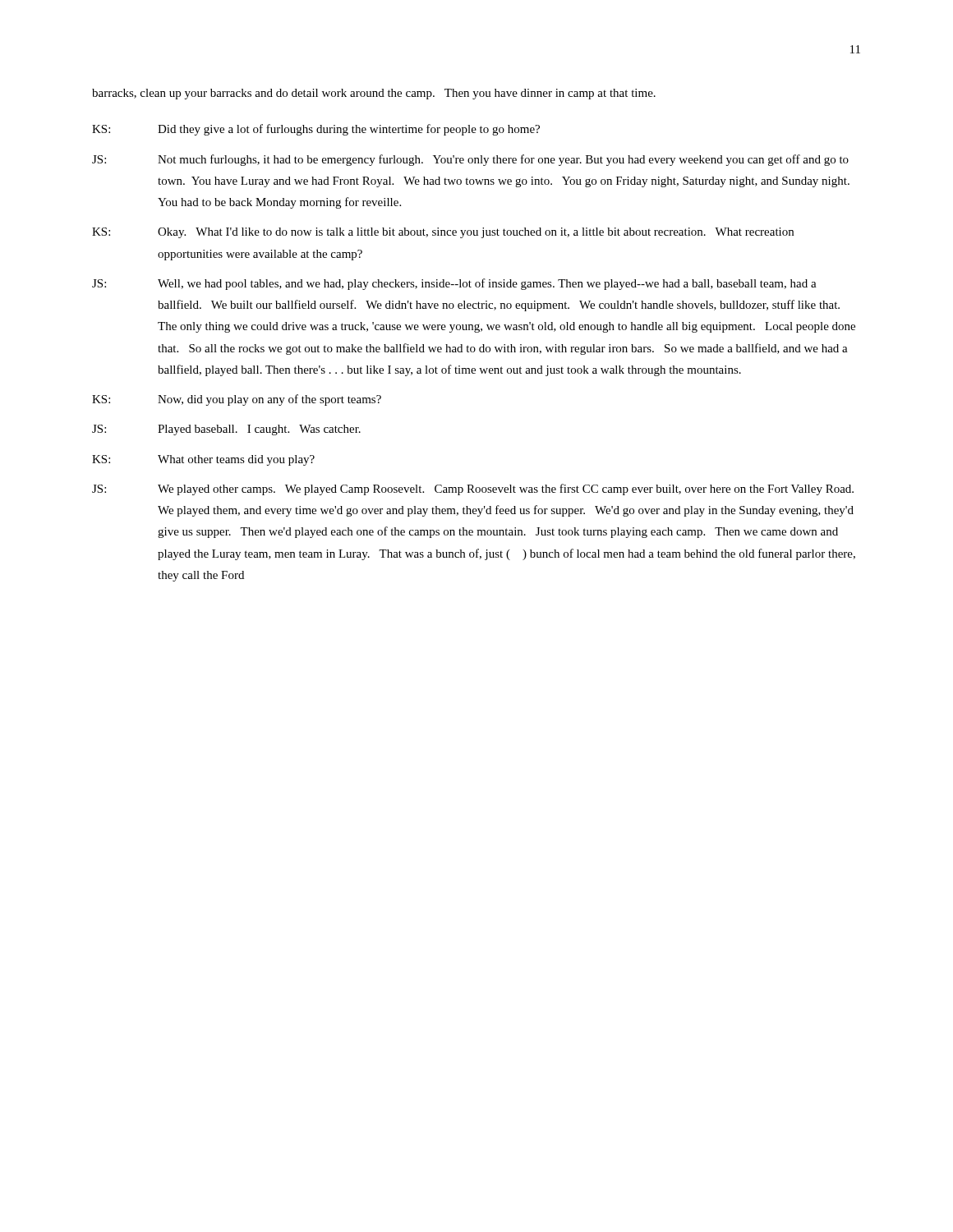Point to the passage starting "KS: Did they give a lot of furloughs"

476,129
